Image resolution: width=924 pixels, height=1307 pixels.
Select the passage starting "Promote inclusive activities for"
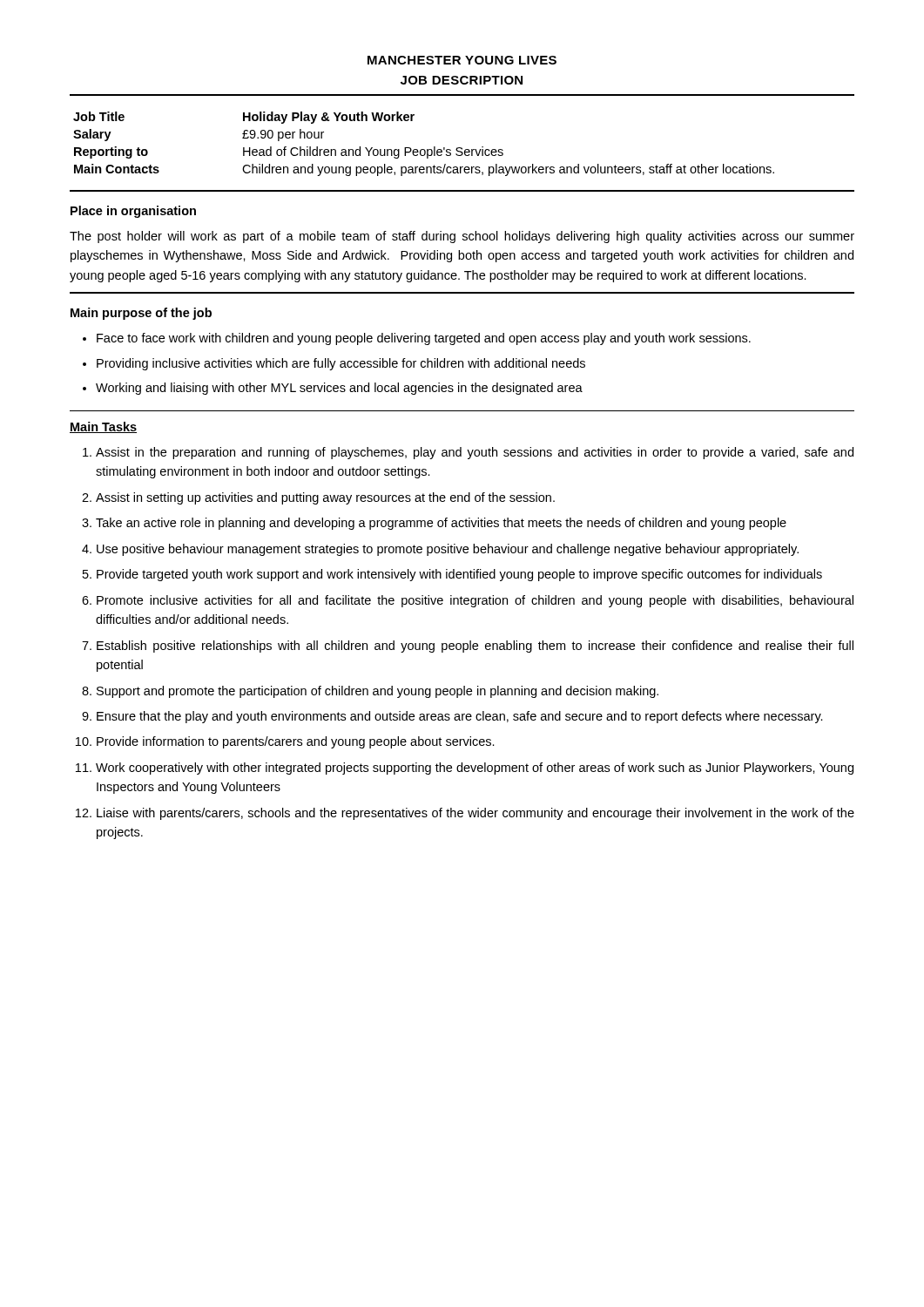[x=475, y=610]
